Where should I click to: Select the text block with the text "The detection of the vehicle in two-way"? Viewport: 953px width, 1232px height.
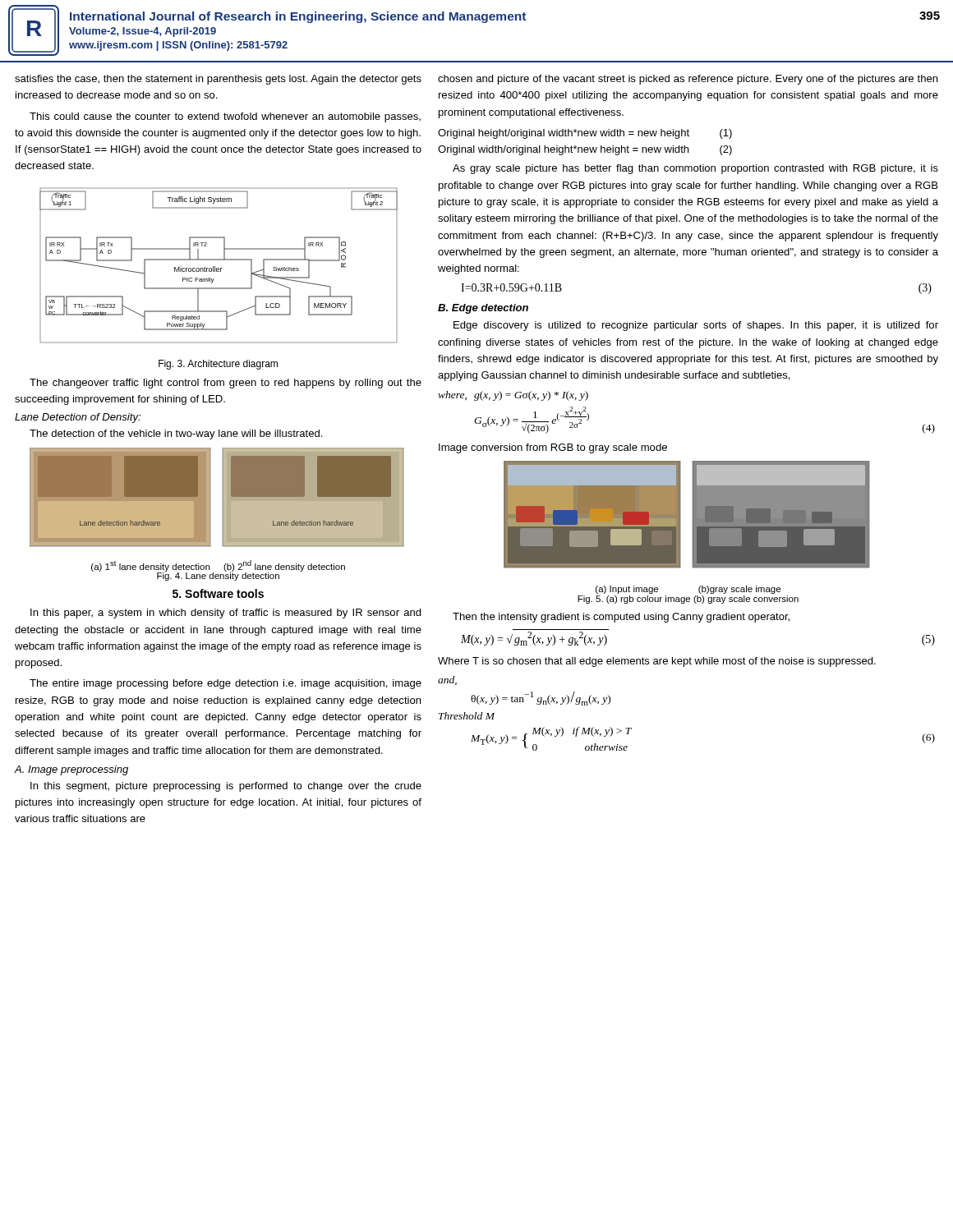coord(176,433)
